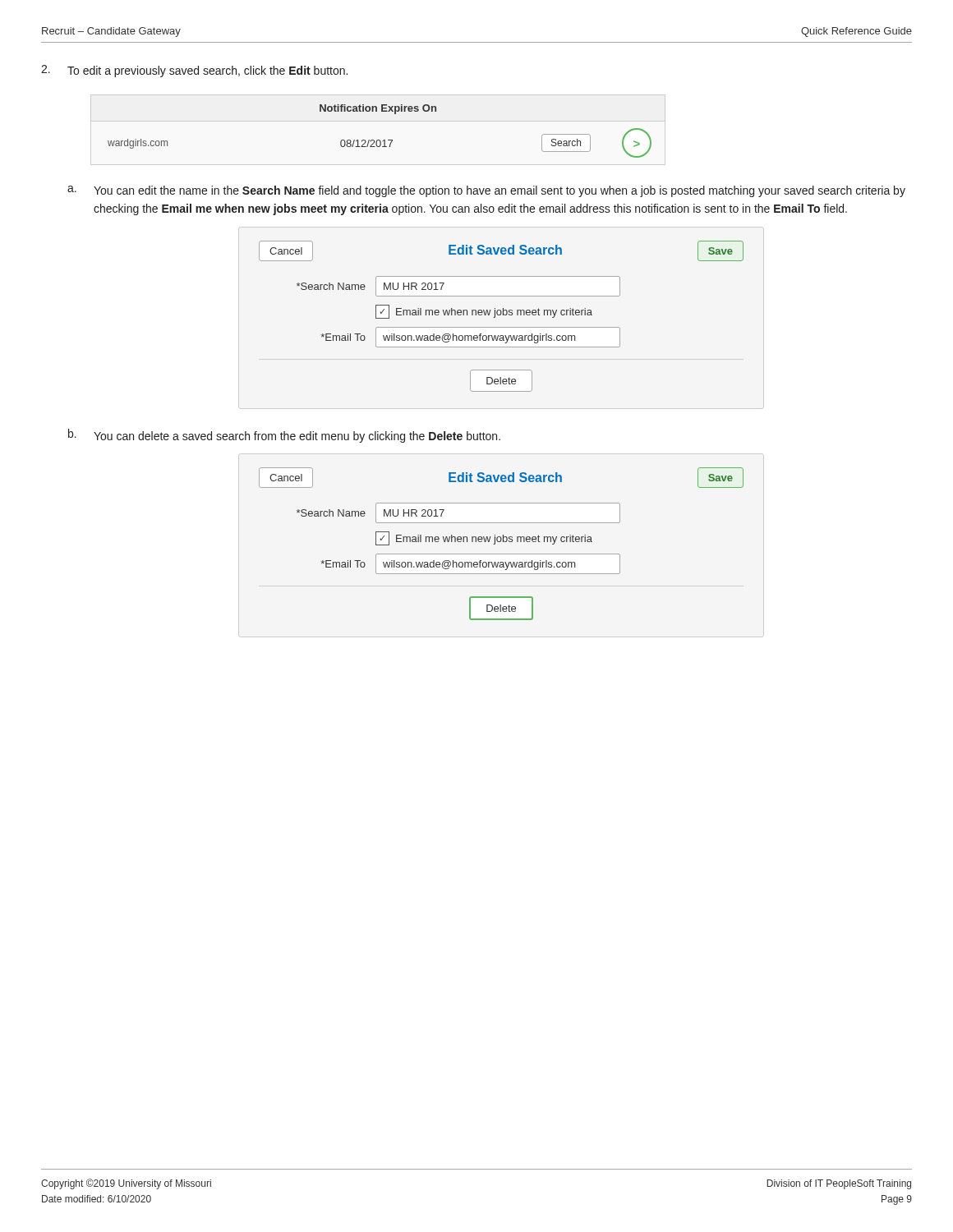
Task: Find the block on this page that starts "a. You can edit"
Action: [x=490, y=200]
